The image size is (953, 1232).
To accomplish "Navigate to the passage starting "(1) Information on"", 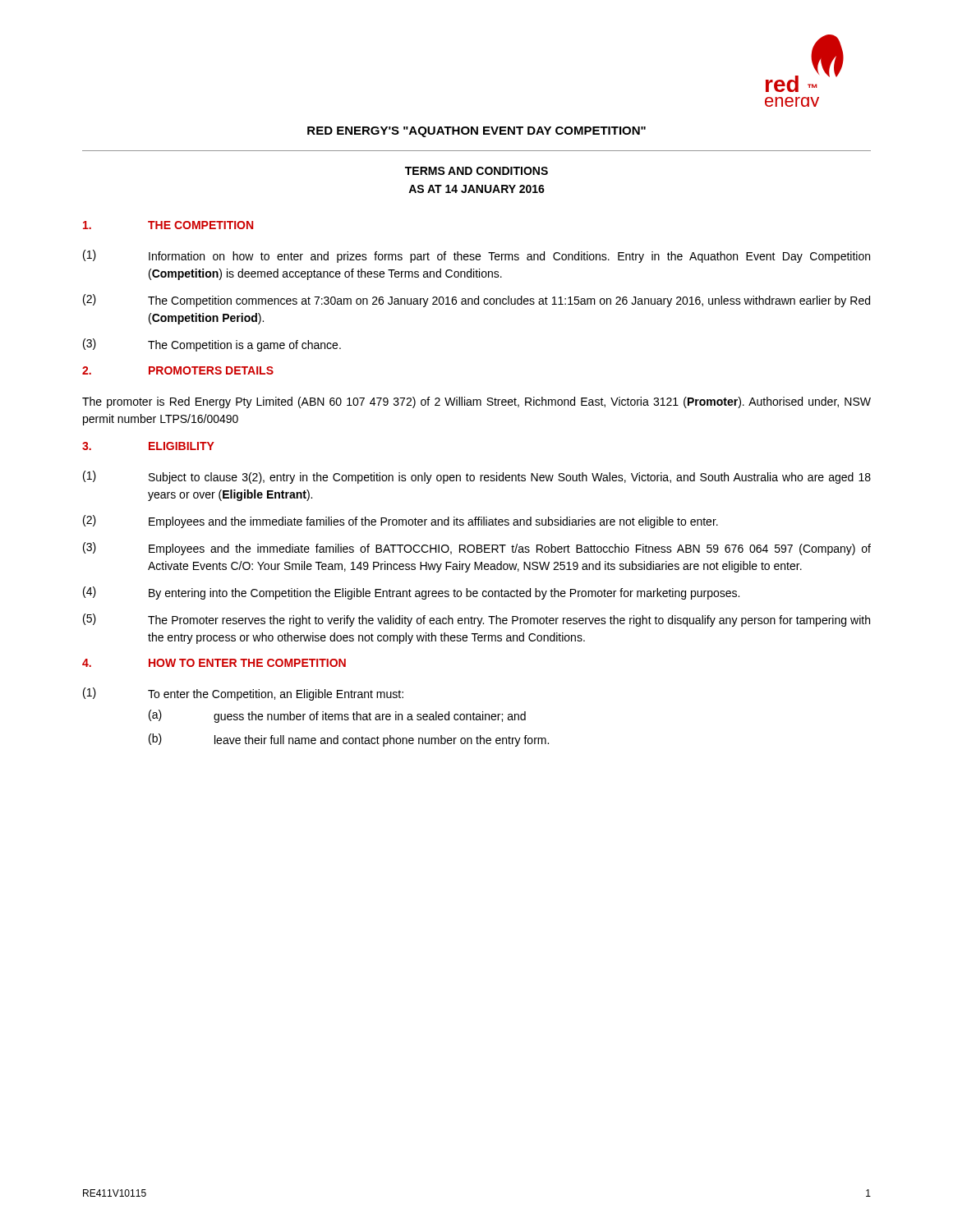I will 476,265.
